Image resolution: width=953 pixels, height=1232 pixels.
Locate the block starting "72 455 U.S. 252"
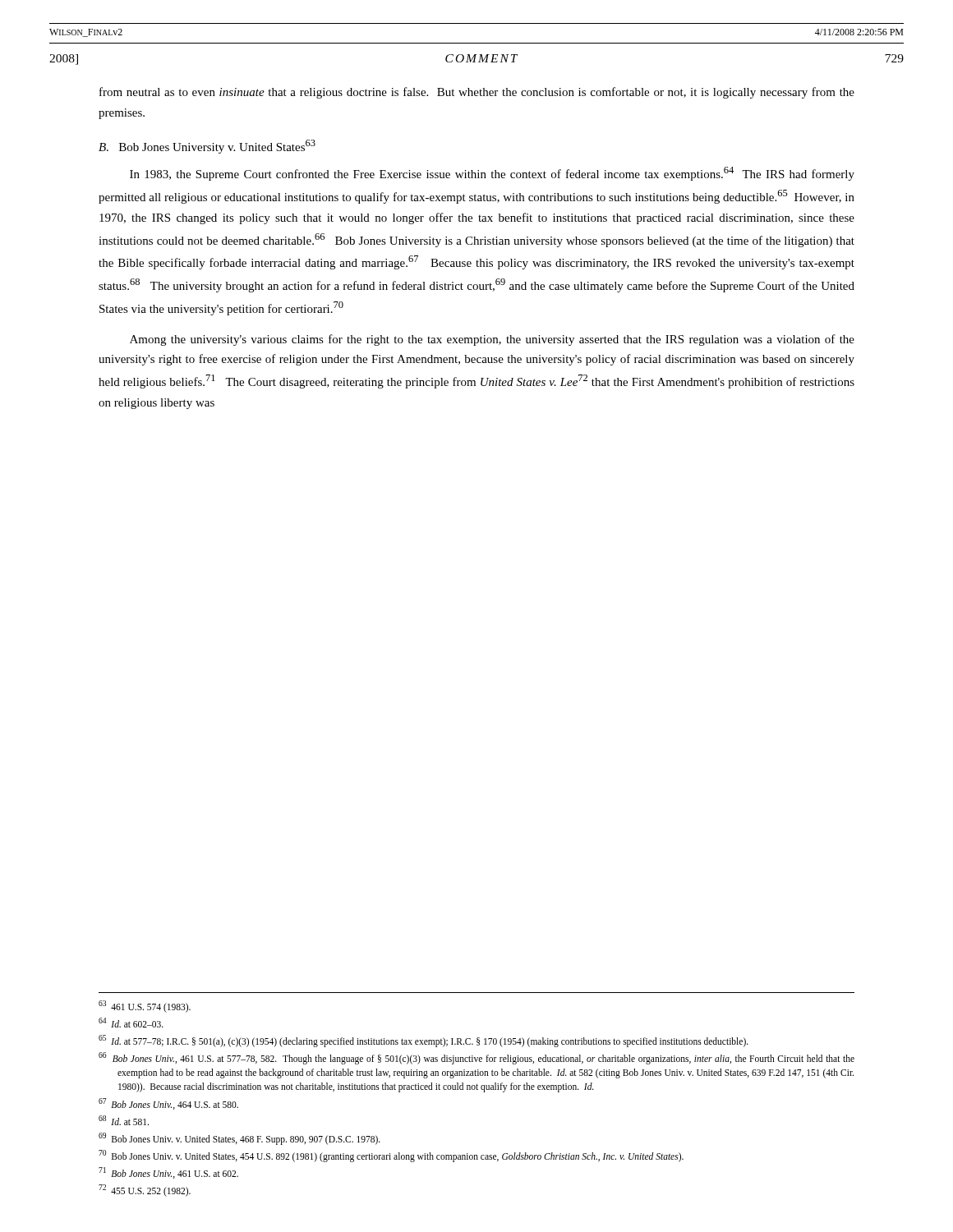(145, 1189)
